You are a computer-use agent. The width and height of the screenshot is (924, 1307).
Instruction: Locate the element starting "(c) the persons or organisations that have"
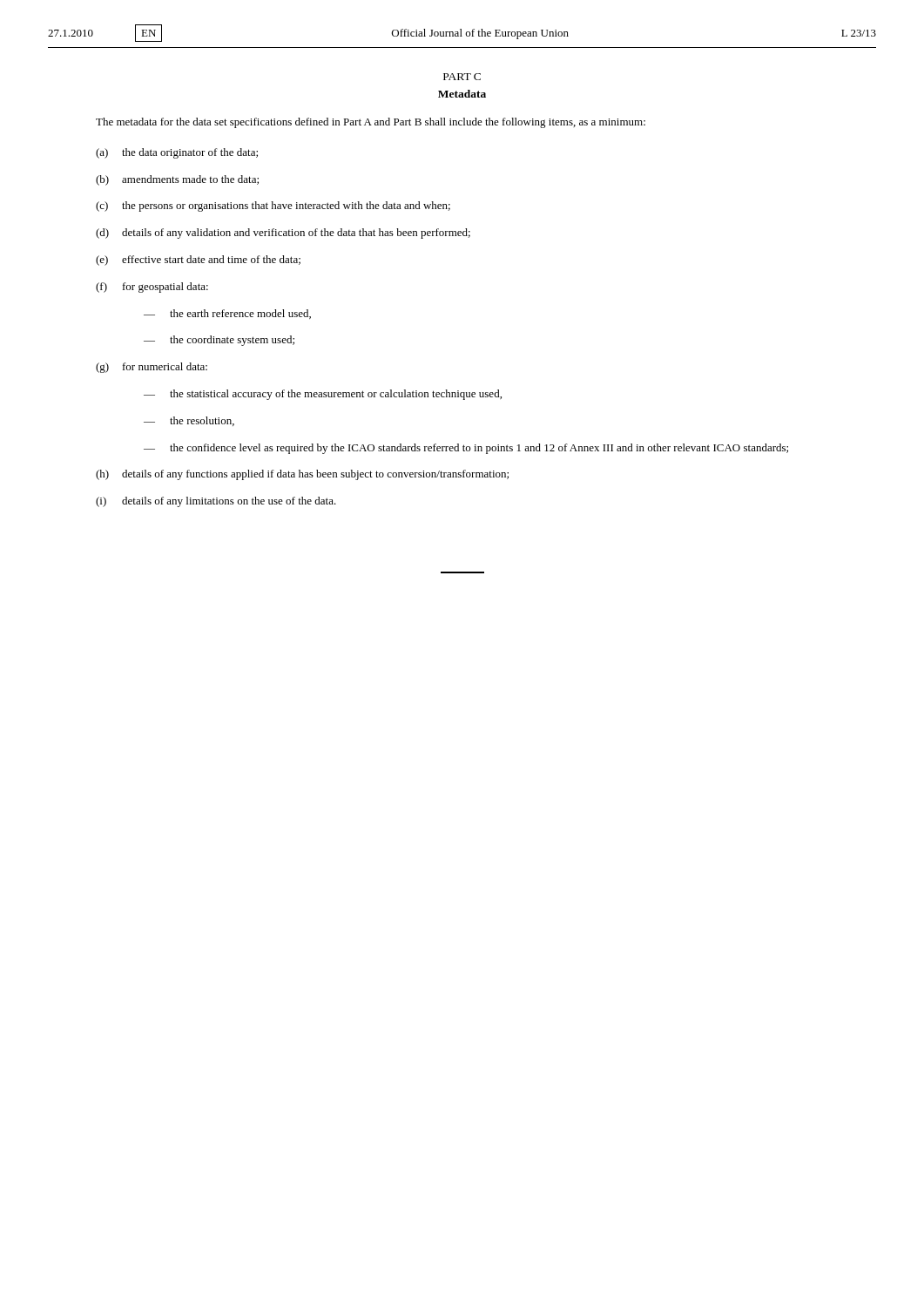point(273,206)
